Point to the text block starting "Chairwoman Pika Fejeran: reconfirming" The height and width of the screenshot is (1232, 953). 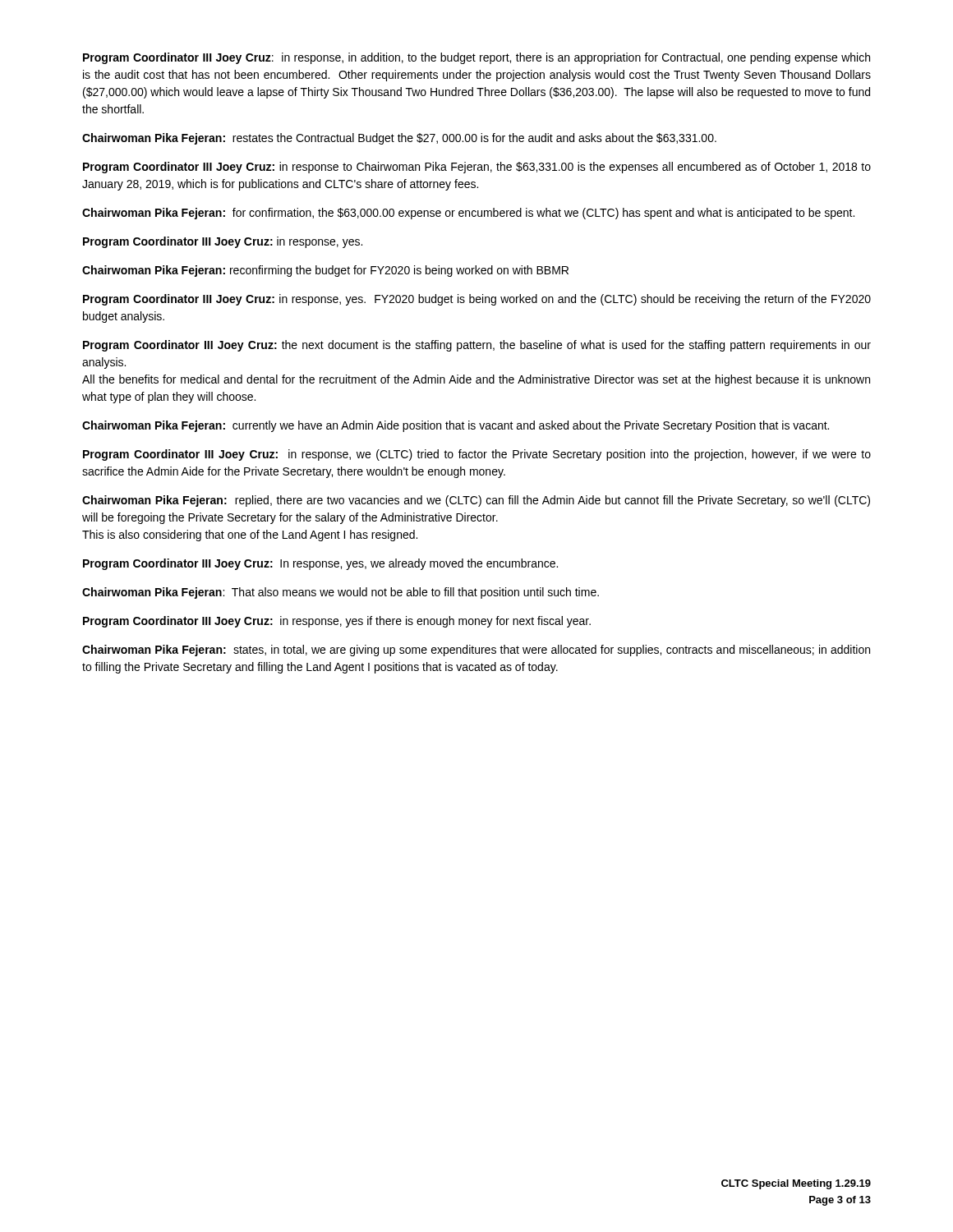pyautogui.click(x=326, y=270)
